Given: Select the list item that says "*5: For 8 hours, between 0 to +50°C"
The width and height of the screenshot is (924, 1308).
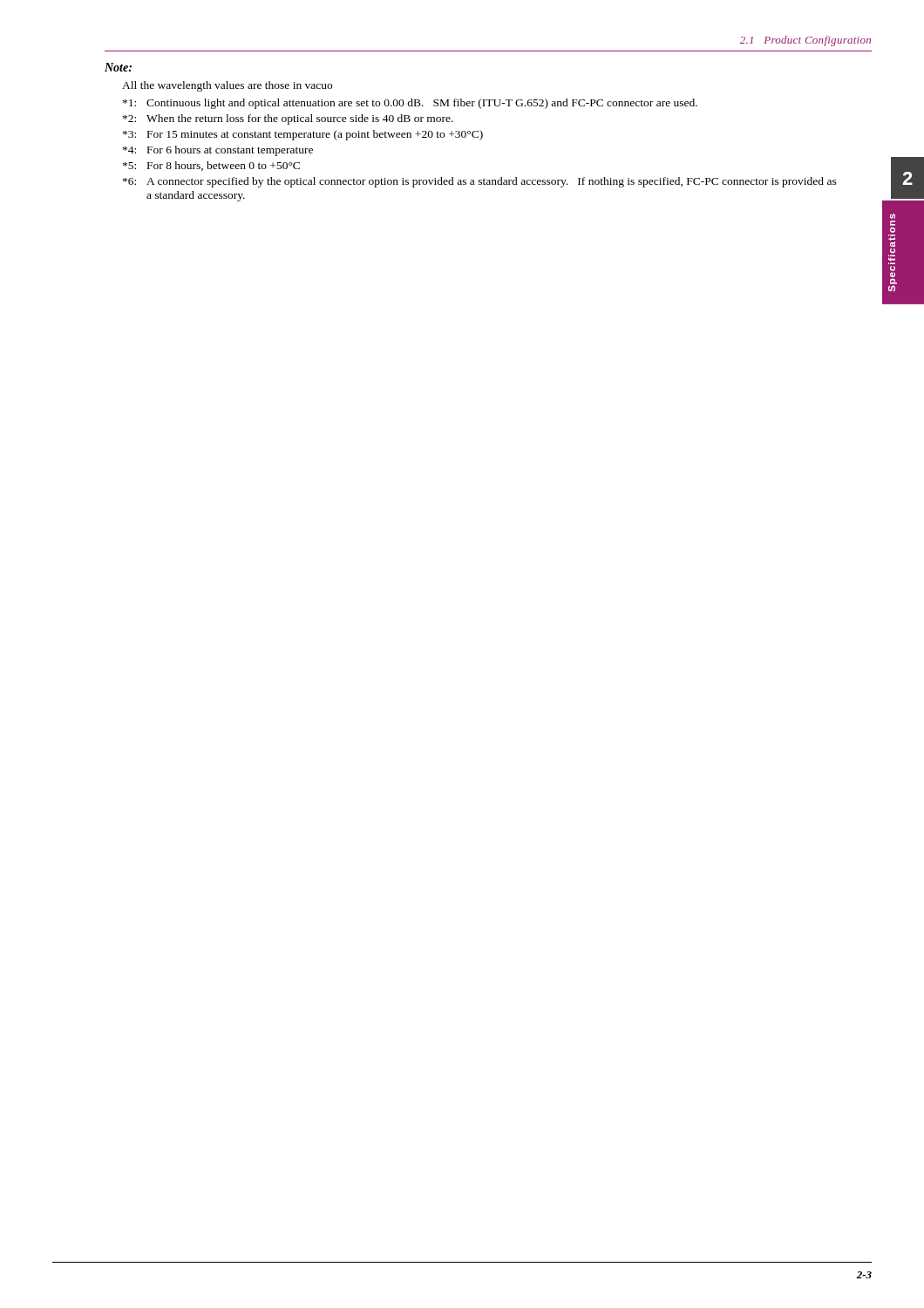Looking at the screenshot, I should [x=211, y=166].
